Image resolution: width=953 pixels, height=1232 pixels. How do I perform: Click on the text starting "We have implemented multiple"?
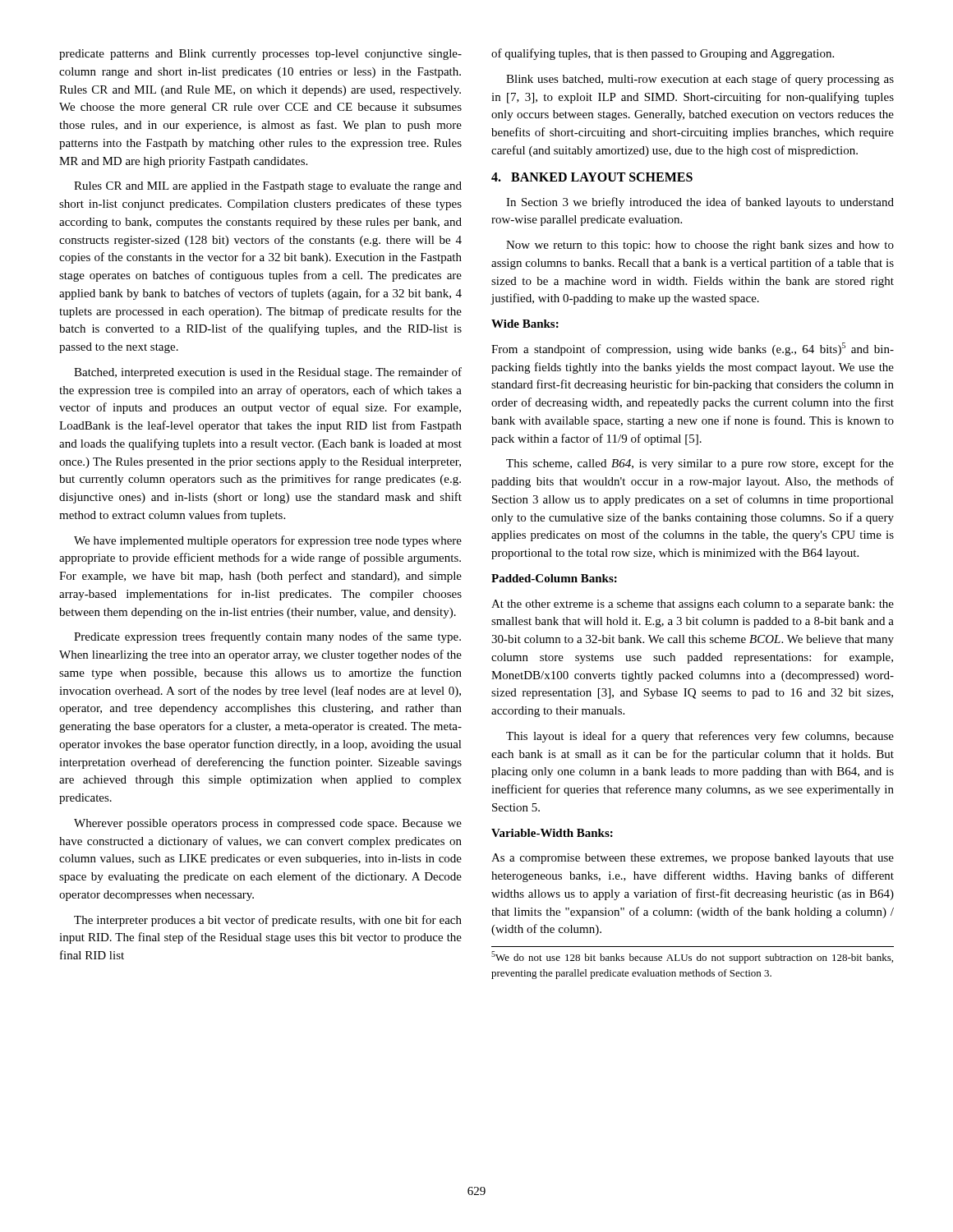click(260, 577)
